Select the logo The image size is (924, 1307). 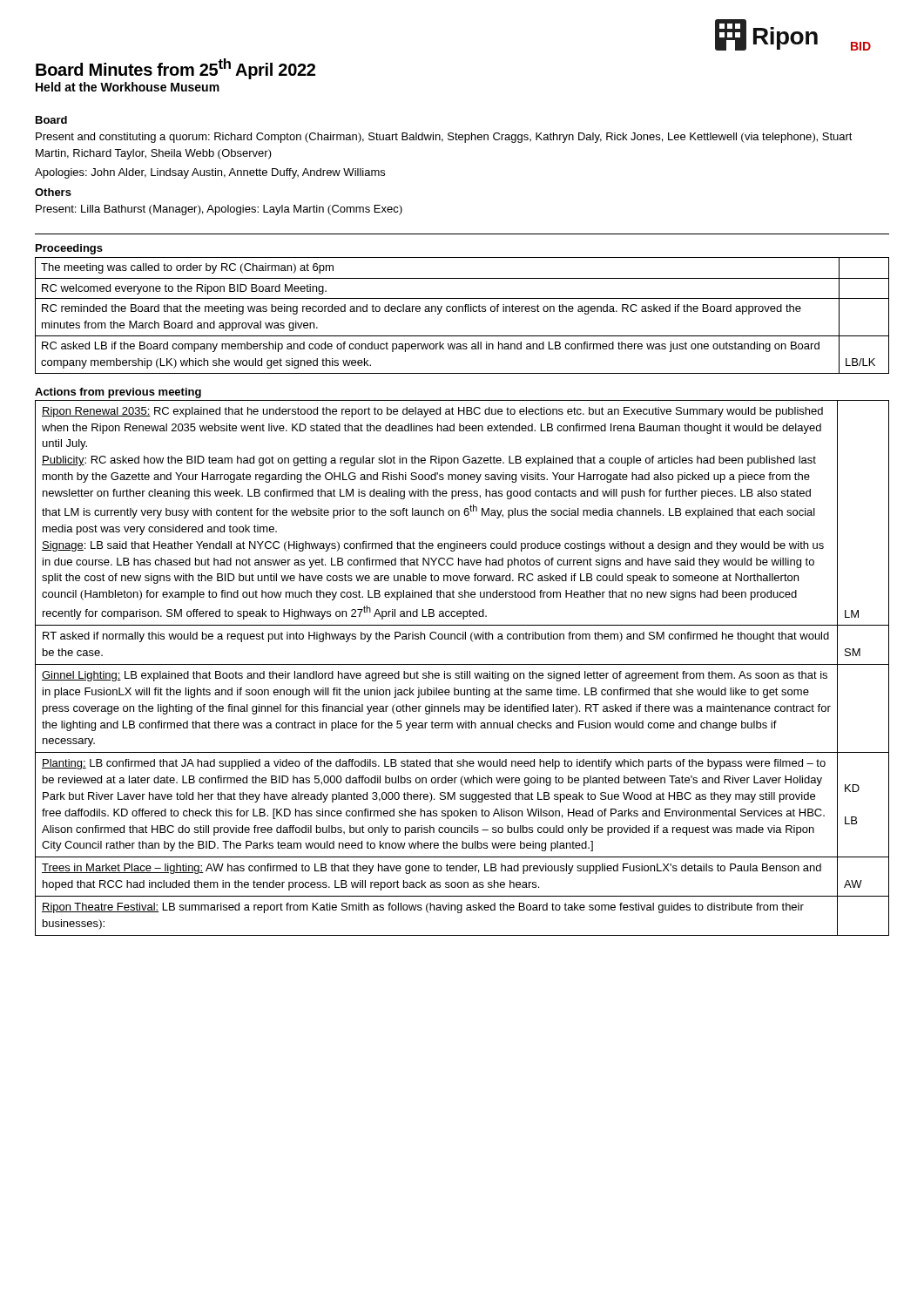[x=676, y=35]
